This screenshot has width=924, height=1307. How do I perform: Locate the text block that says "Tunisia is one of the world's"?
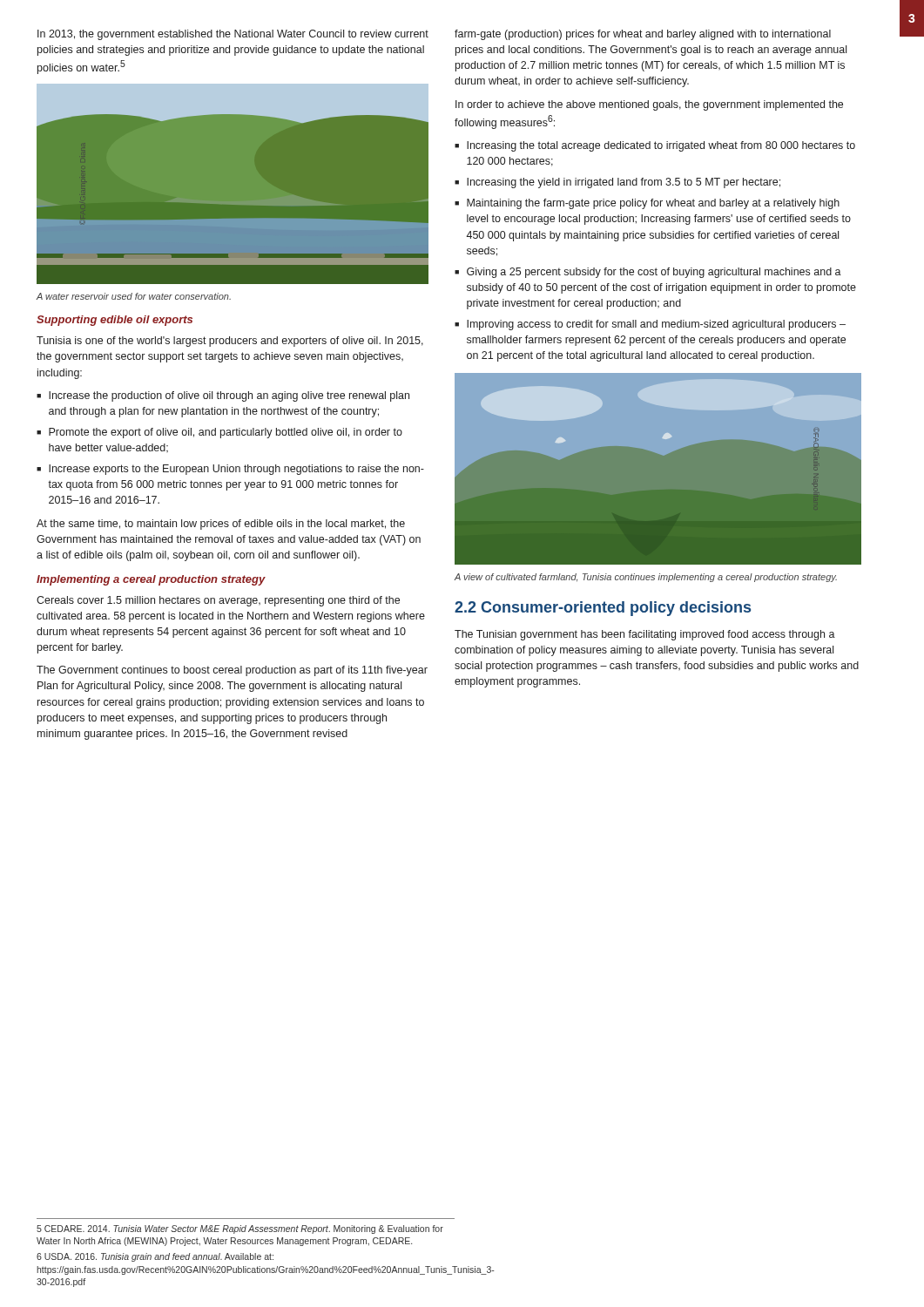233,357
